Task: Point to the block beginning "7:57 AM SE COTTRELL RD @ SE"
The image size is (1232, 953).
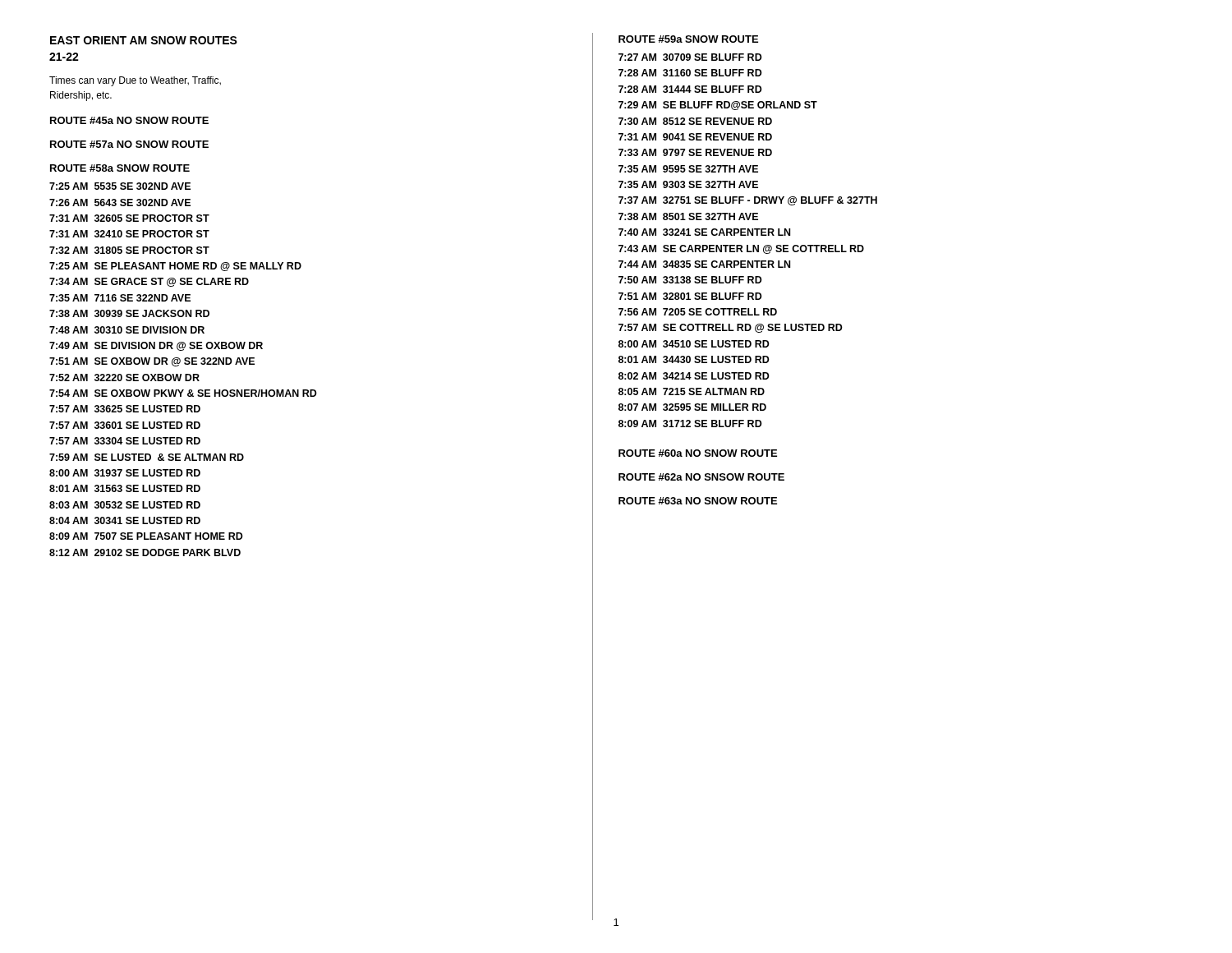Action: pos(730,328)
